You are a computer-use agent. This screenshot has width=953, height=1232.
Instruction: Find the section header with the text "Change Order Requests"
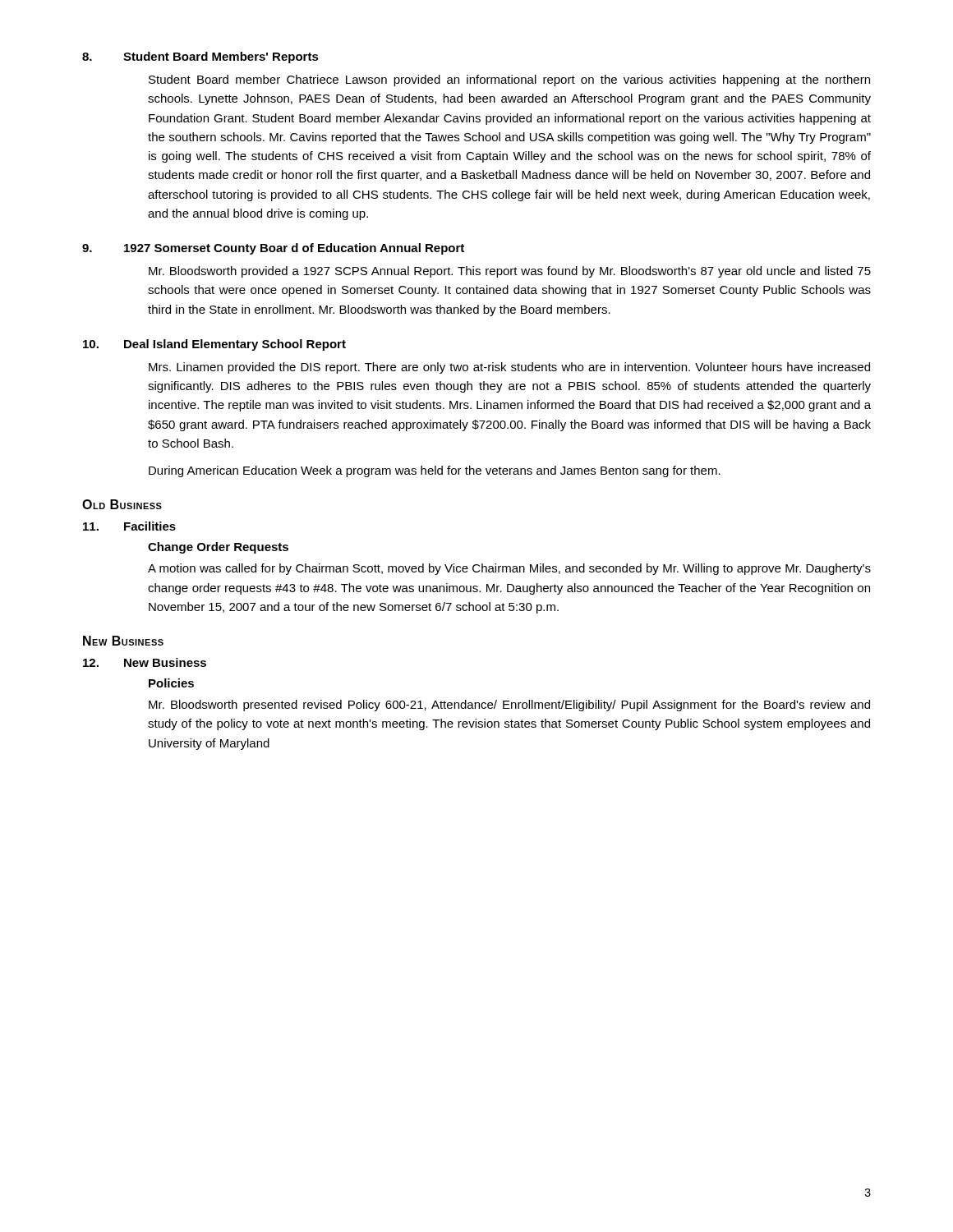218,547
